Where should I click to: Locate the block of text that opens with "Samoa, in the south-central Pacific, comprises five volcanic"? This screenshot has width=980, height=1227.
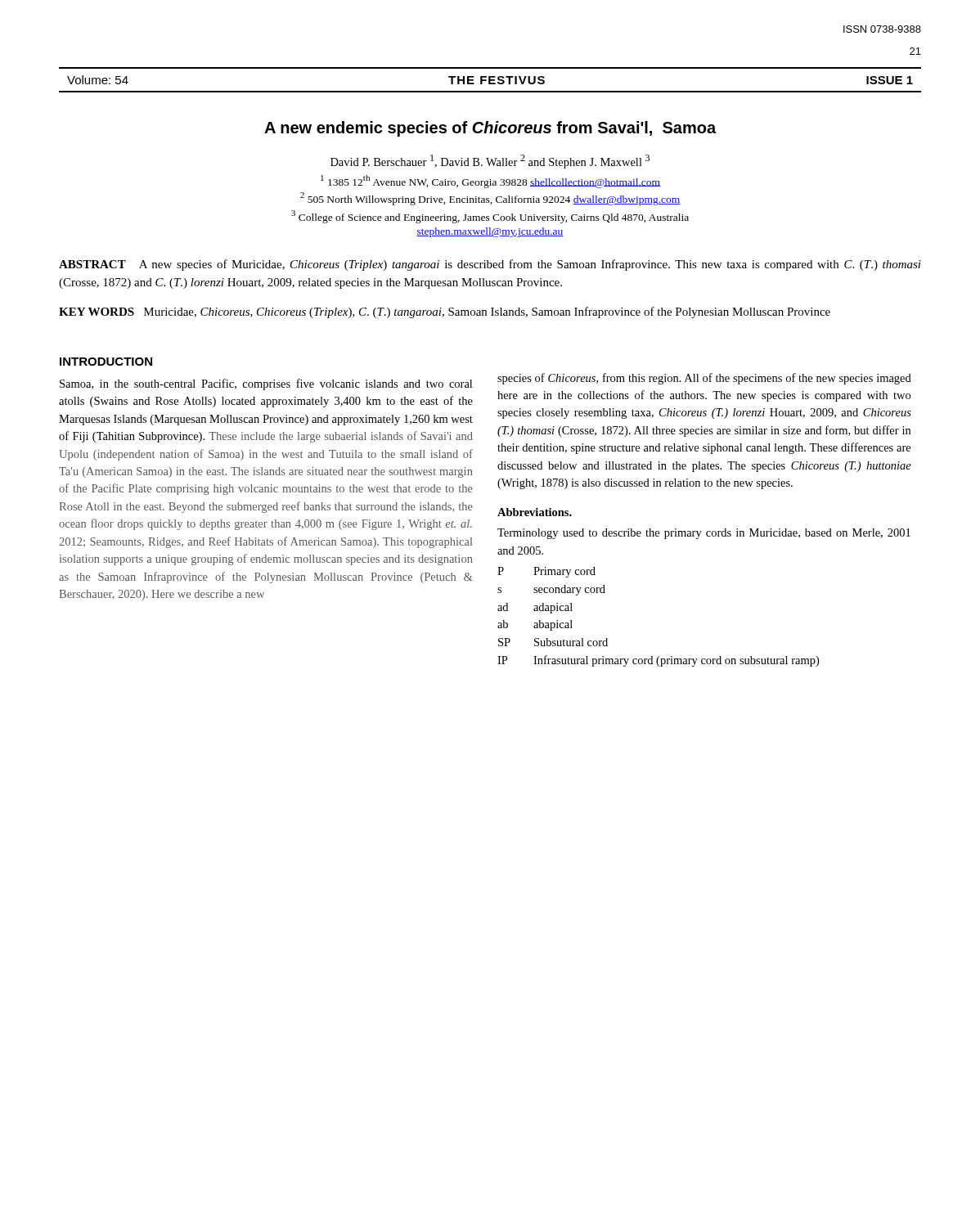266,489
